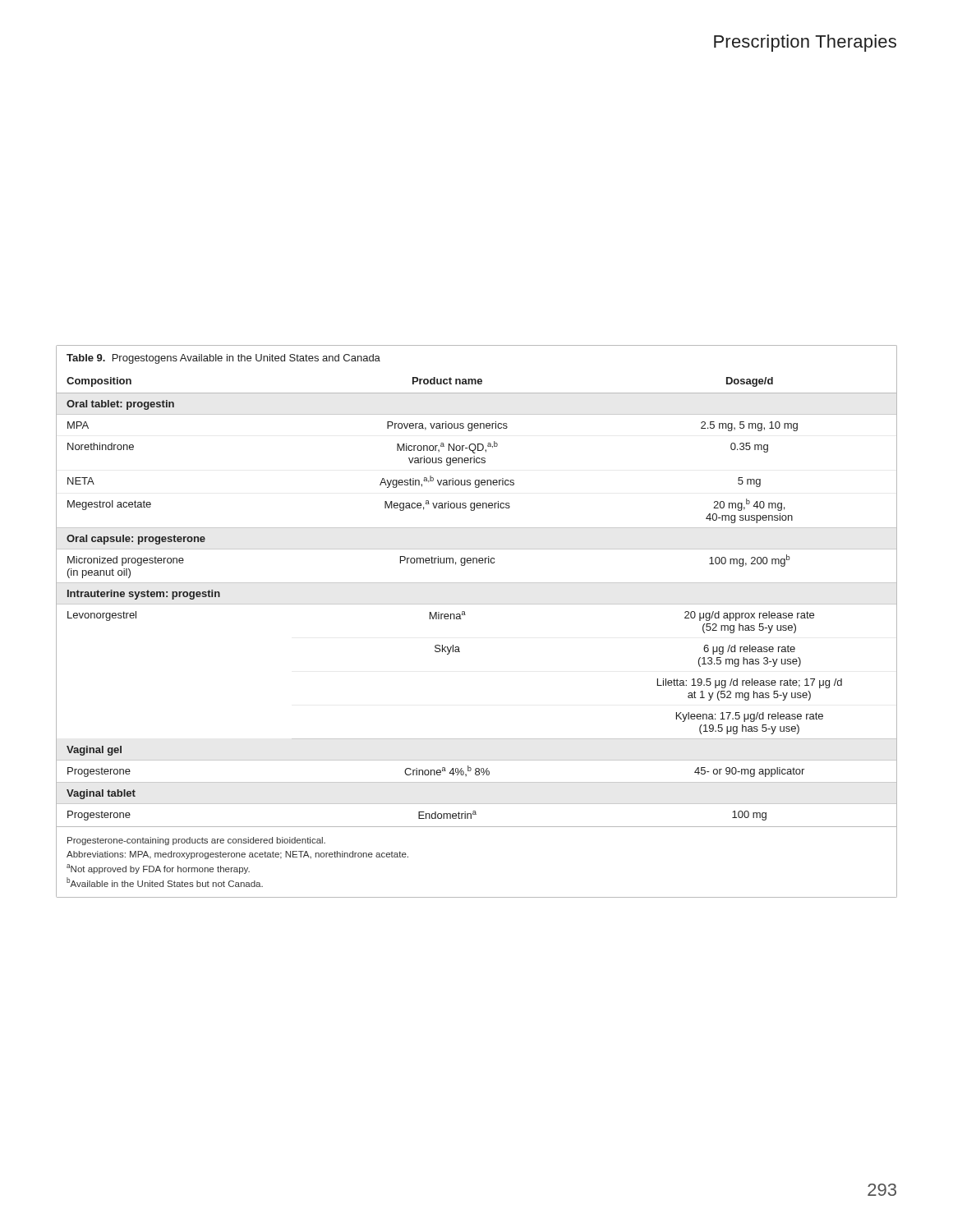Locate the footnote containing "Progesterone-containing products are considered bioidentical. Abbreviations:"
This screenshot has width=953, height=1232.
click(x=238, y=862)
